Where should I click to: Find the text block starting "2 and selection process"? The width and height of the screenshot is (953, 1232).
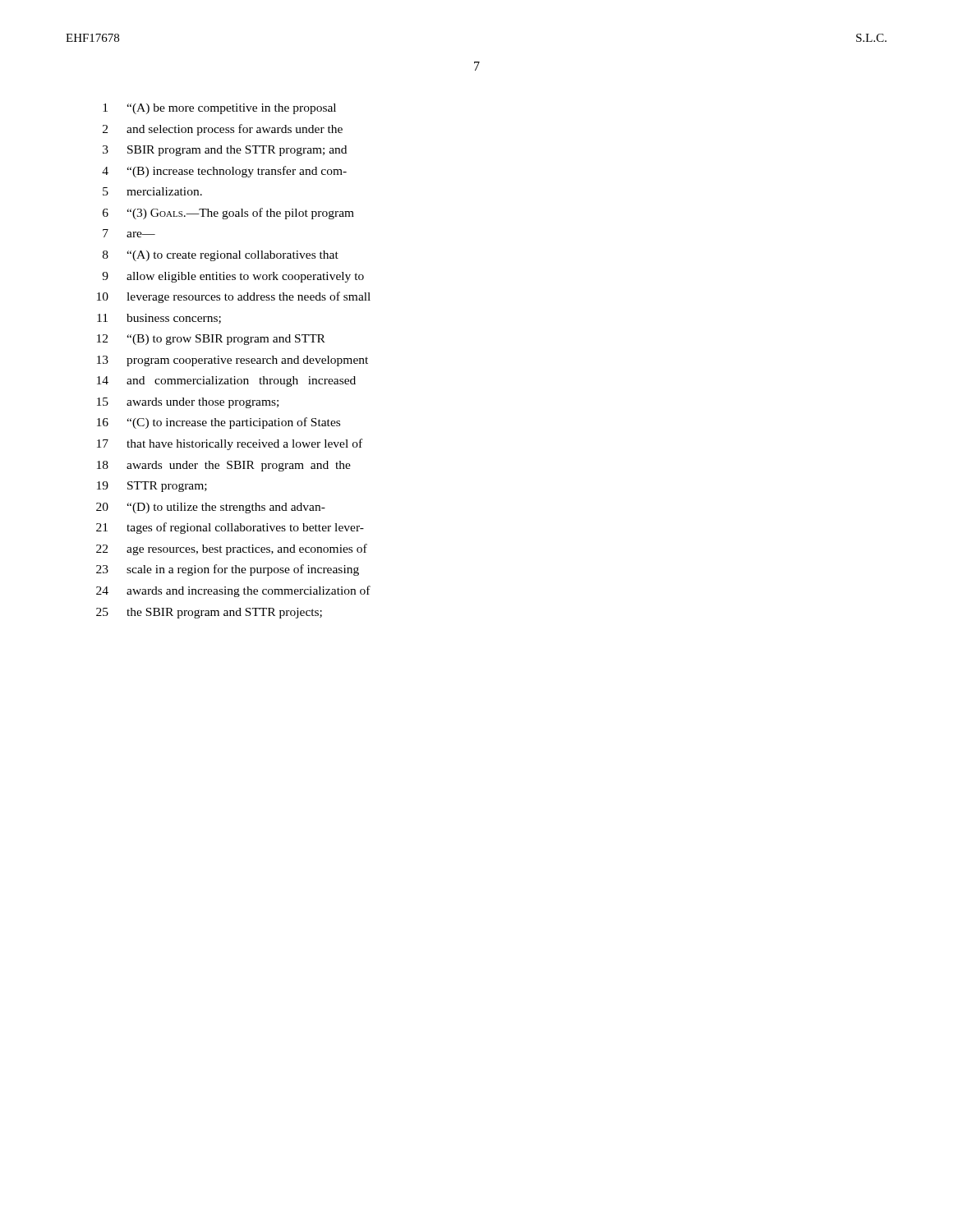[x=223, y=130]
